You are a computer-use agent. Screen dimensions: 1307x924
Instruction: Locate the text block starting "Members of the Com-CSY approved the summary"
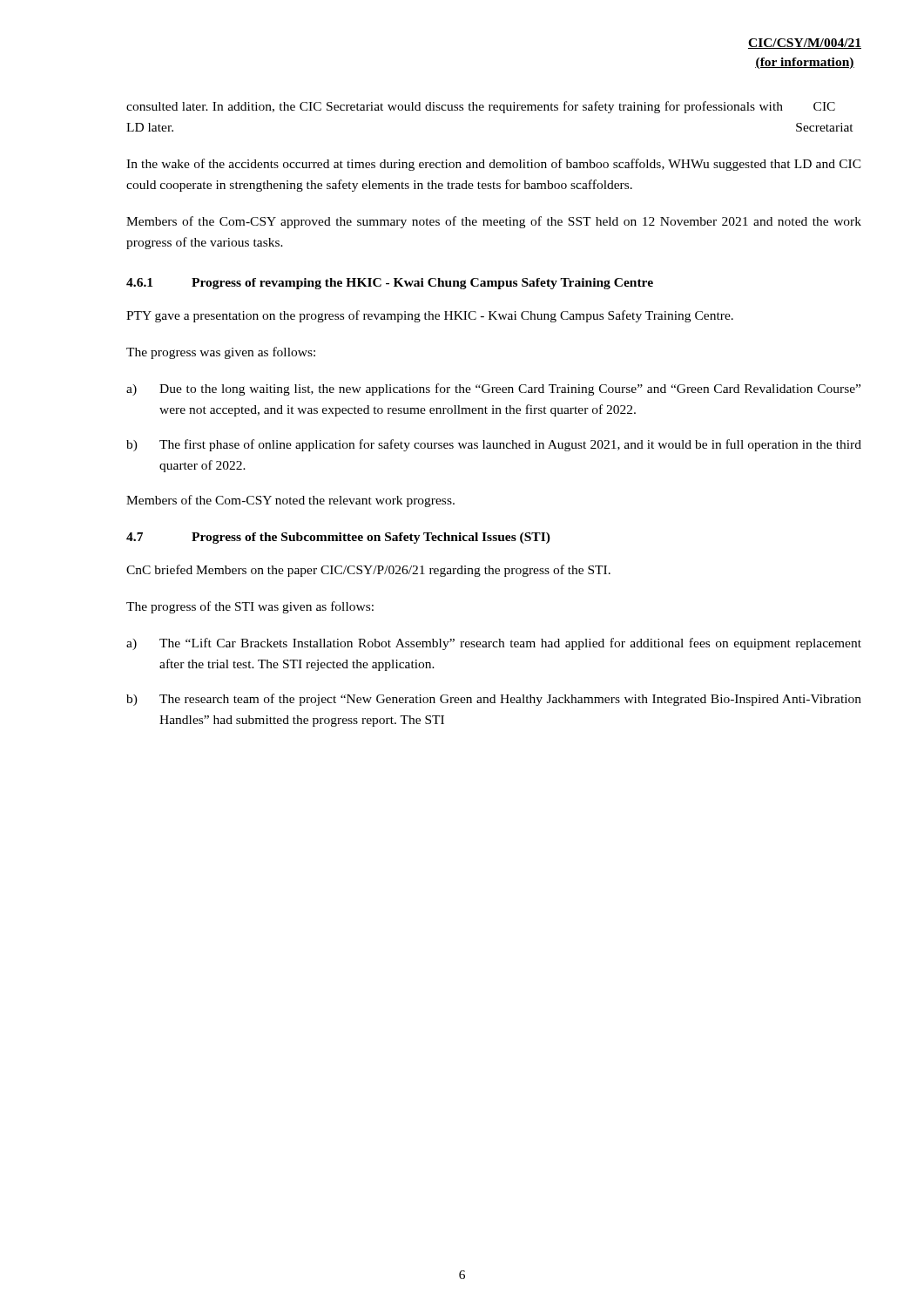[x=494, y=231]
